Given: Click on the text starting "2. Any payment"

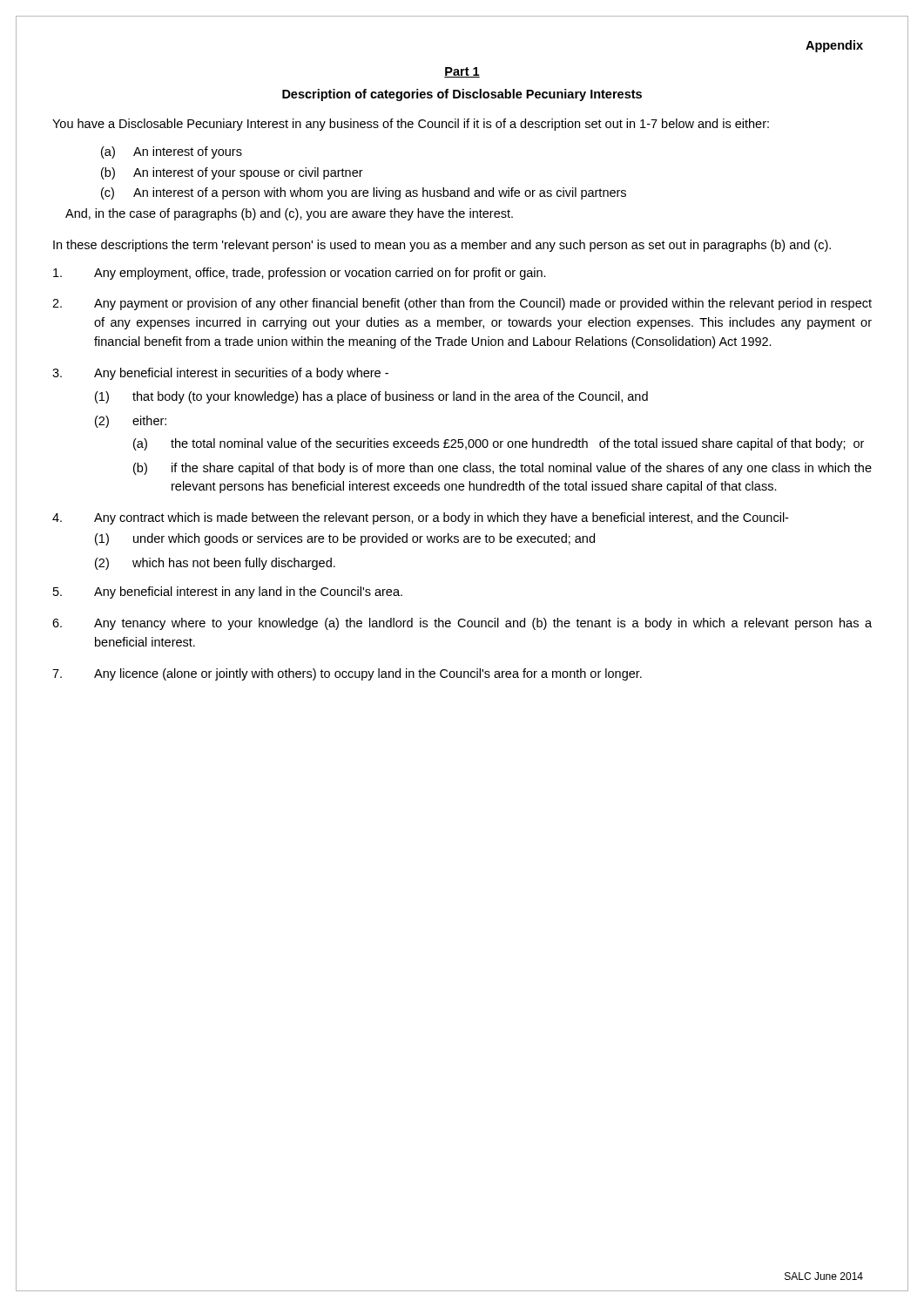Looking at the screenshot, I should [x=462, y=323].
